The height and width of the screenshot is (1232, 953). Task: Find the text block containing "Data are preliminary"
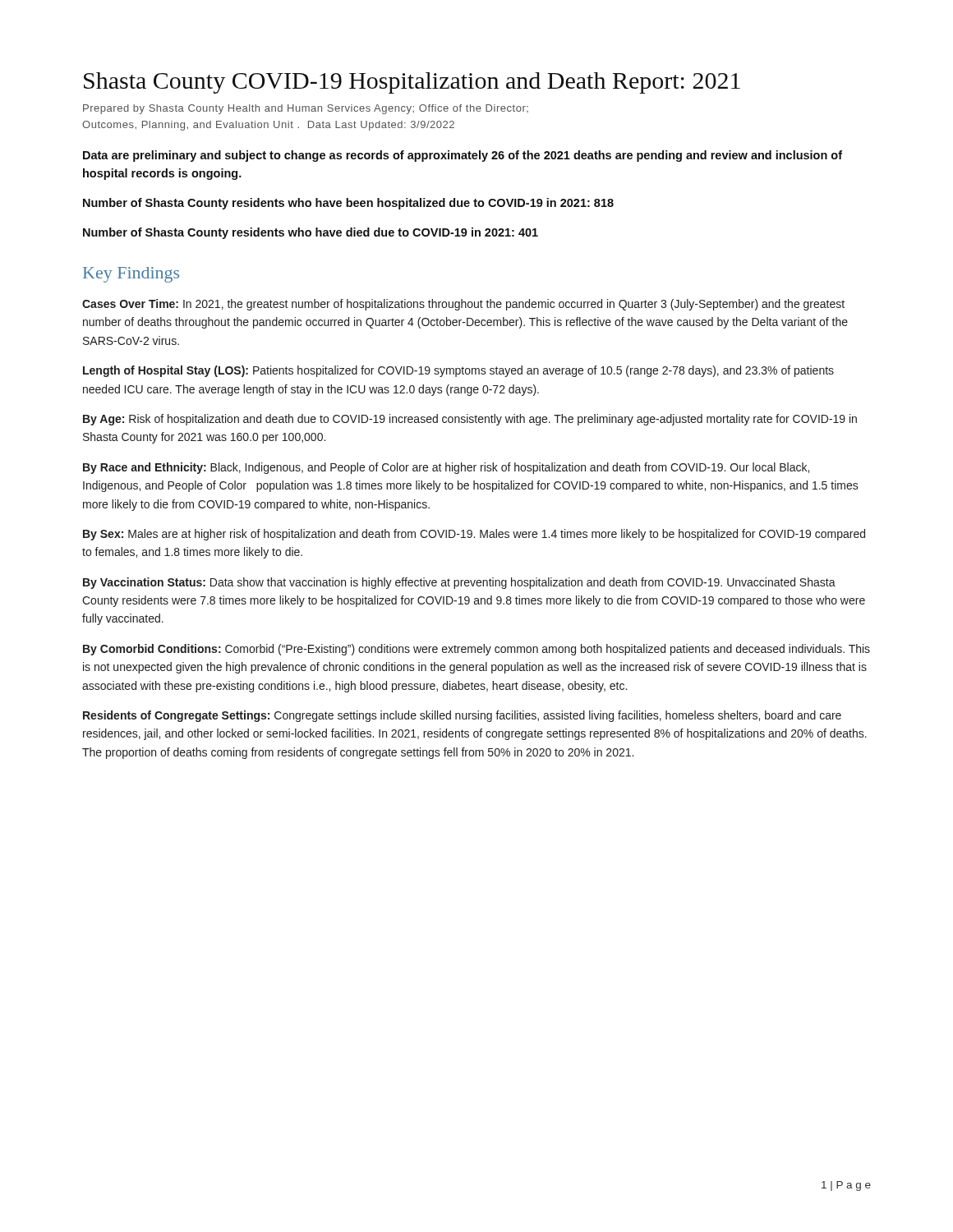(x=476, y=165)
